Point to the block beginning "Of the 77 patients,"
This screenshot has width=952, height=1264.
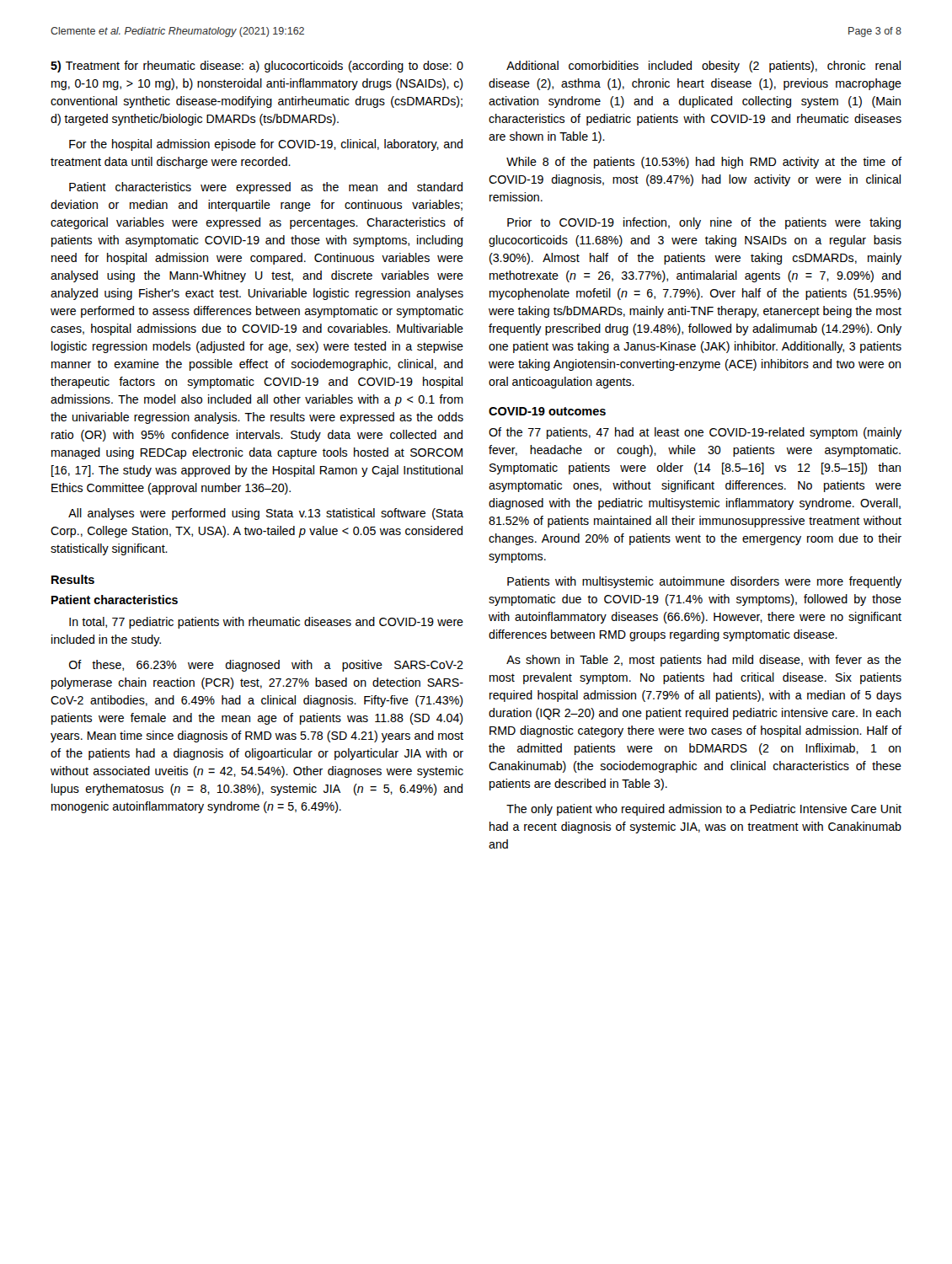pyautogui.click(x=695, y=494)
